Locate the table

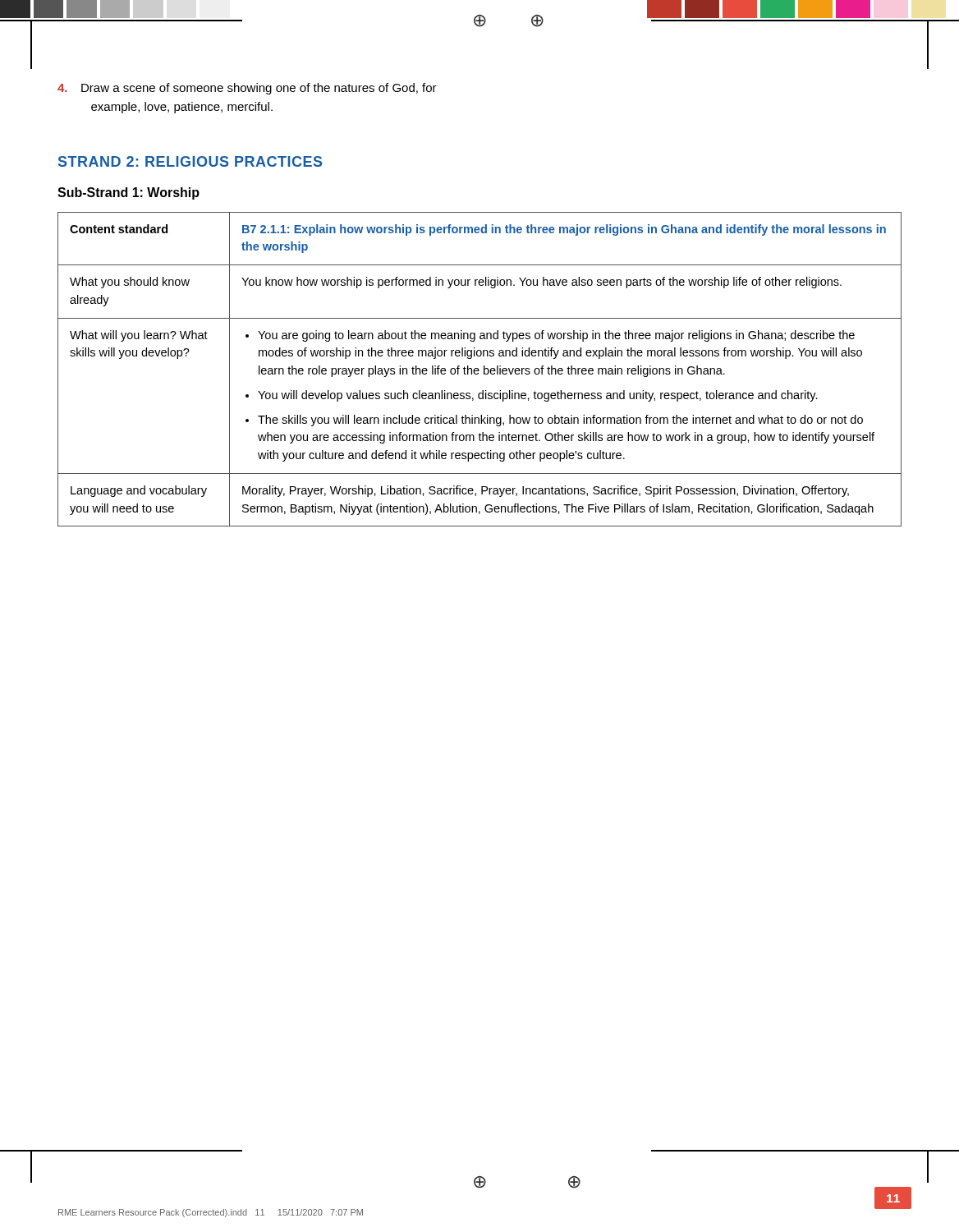(480, 369)
